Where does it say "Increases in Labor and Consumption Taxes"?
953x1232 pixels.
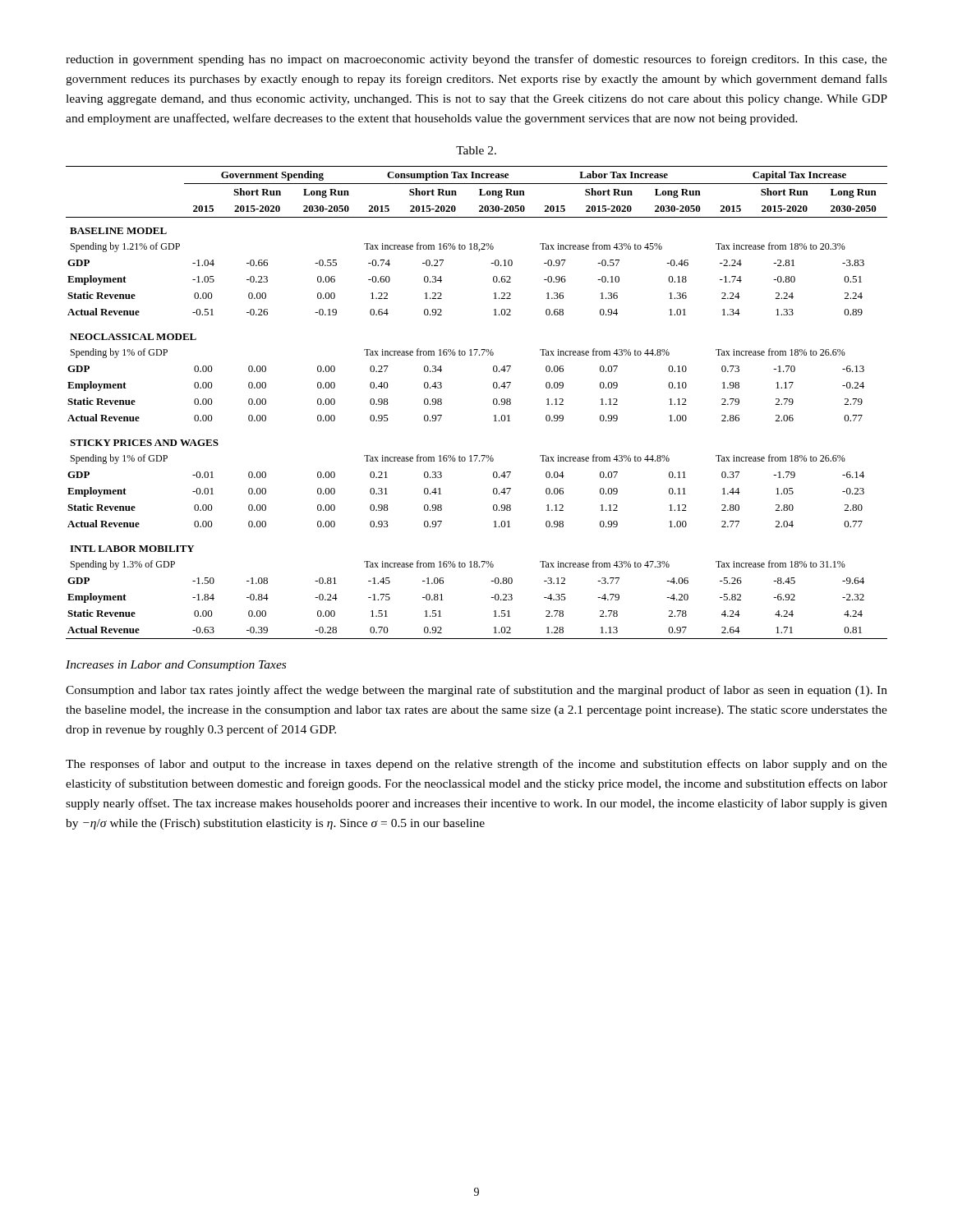click(x=176, y=664)
